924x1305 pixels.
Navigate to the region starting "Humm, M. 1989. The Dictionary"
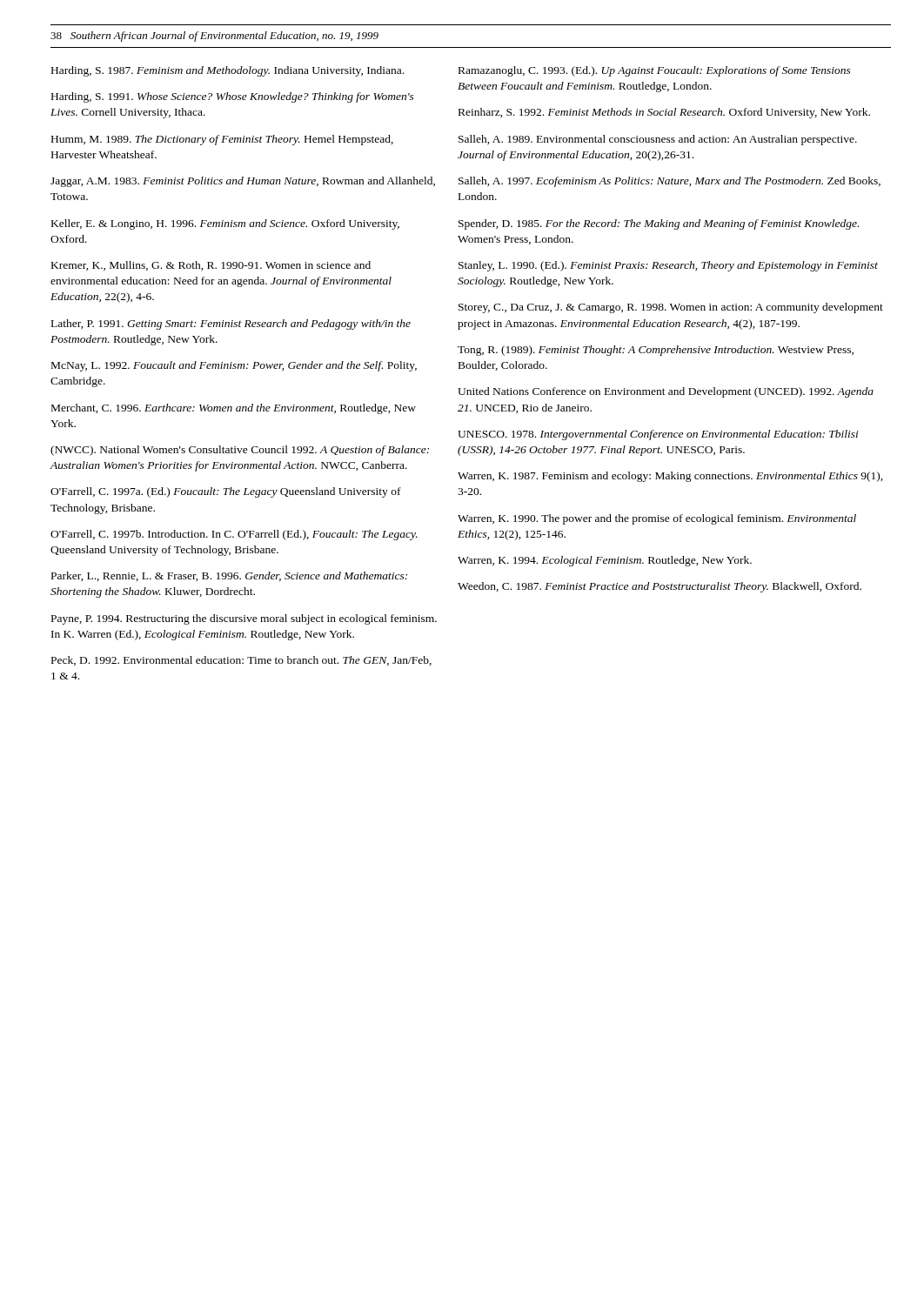(x=222, y=146)
